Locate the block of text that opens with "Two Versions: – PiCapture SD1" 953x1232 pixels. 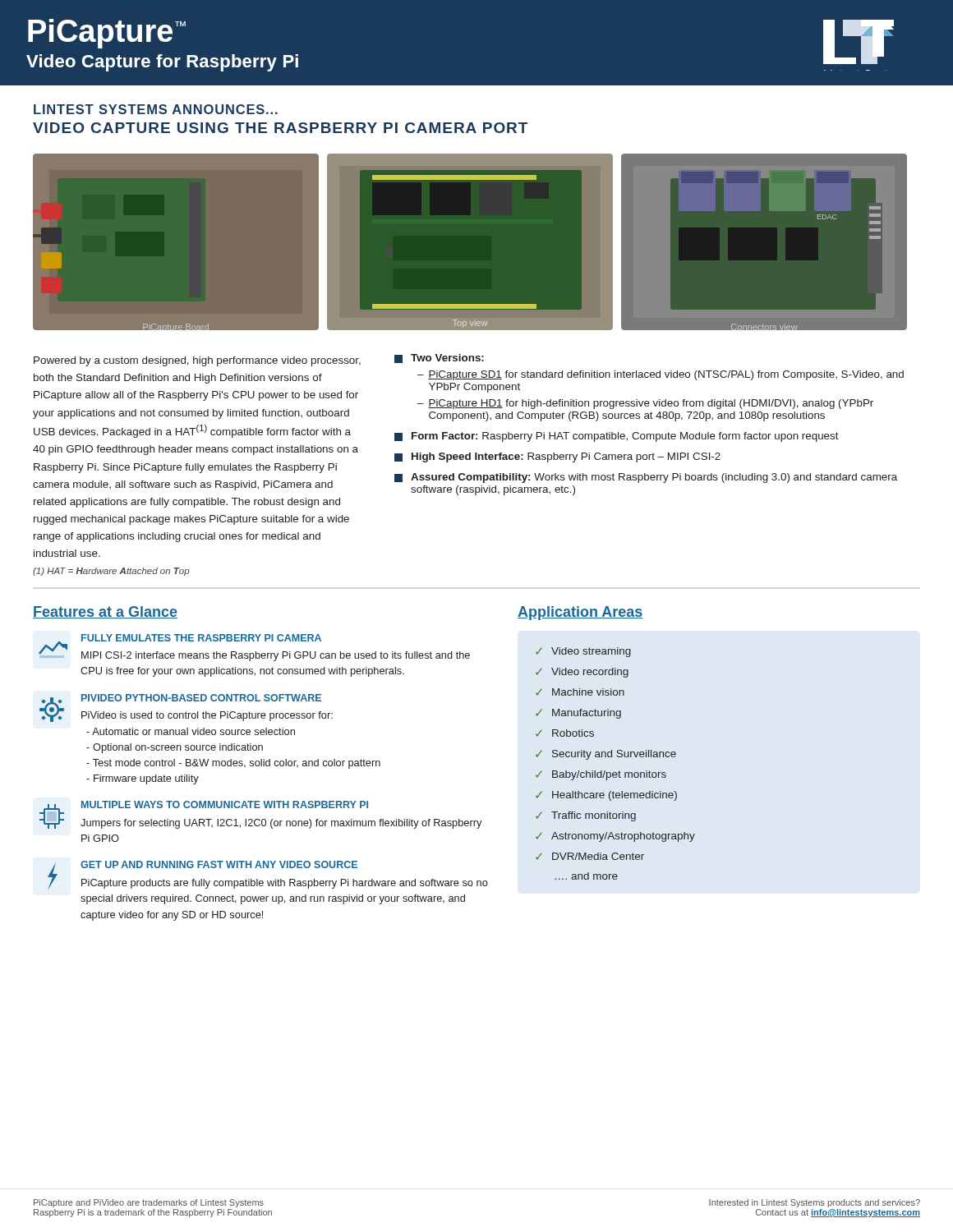[x=657, y=386]
